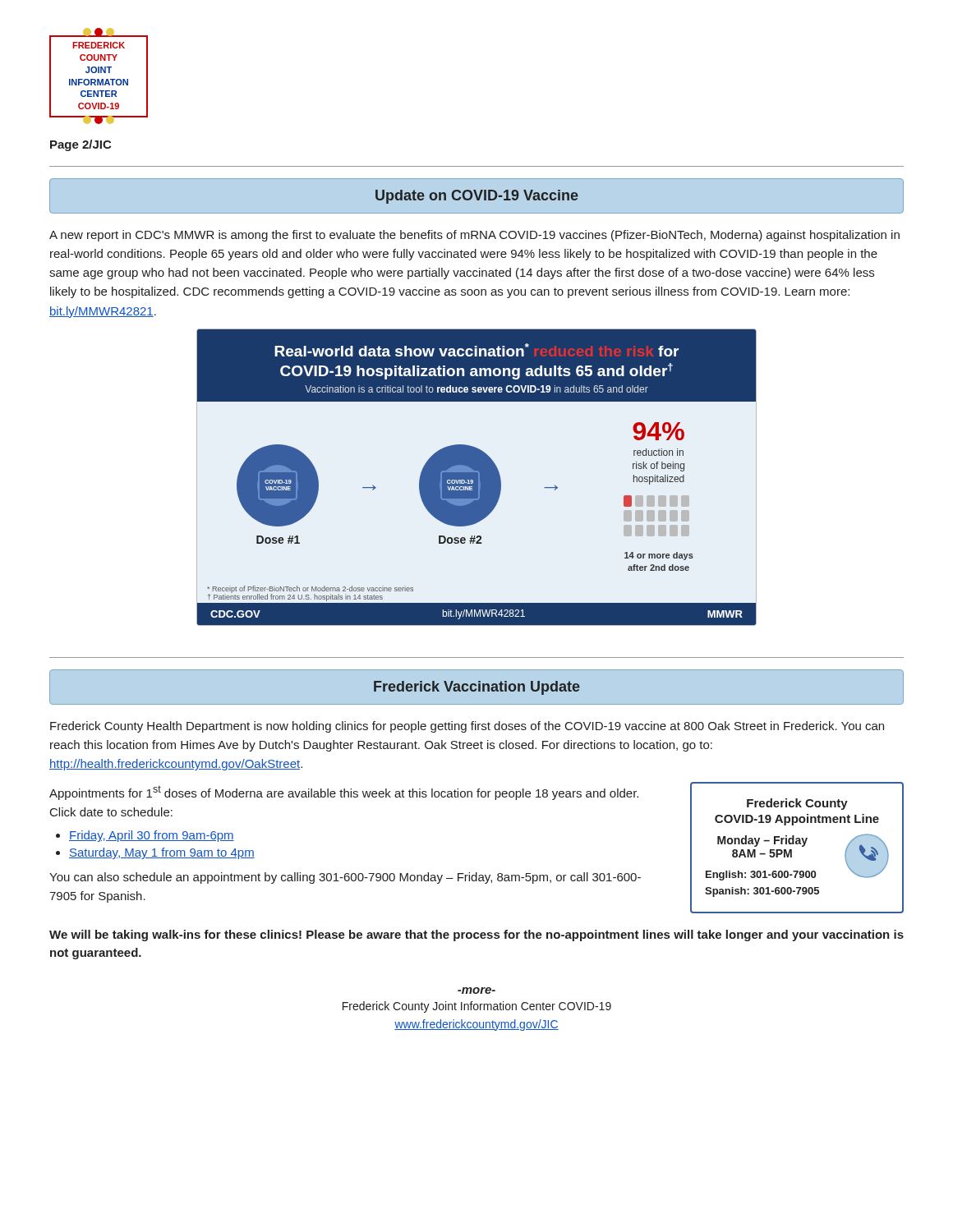
Task: Click on the logo
Action: 99,76
